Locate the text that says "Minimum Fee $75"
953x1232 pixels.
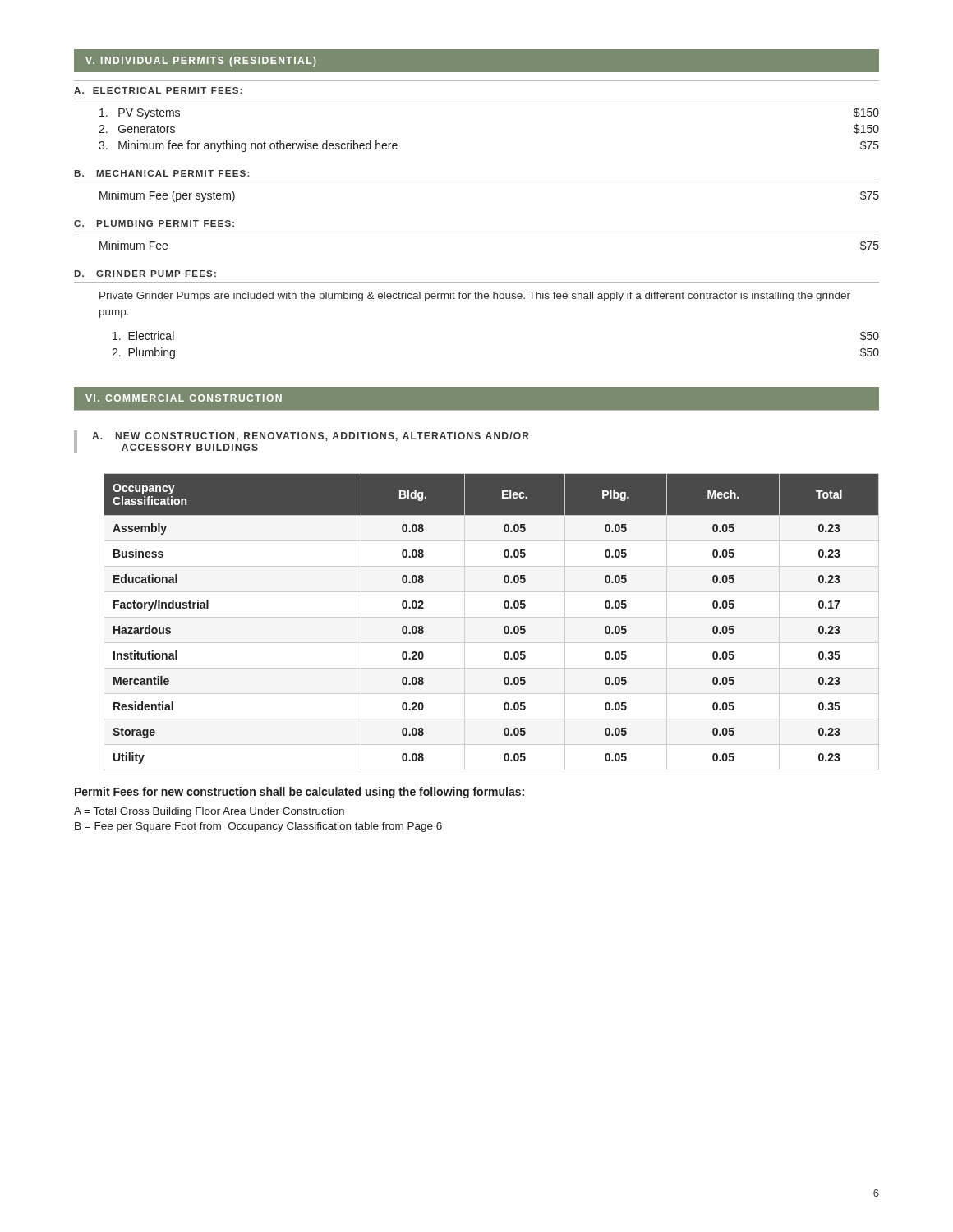tap(131, 245)
